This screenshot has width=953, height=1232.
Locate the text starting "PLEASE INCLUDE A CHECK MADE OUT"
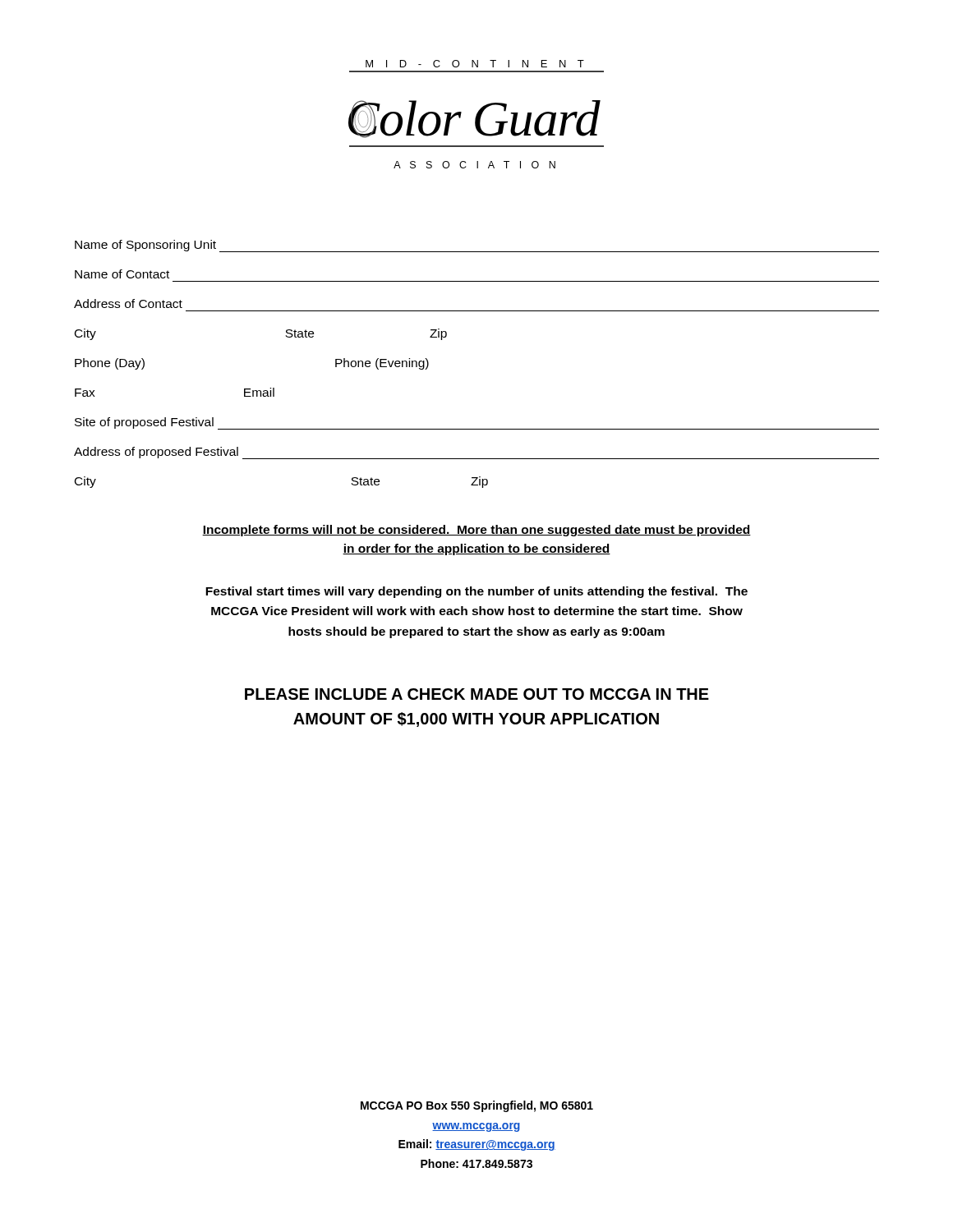(476, 706)
